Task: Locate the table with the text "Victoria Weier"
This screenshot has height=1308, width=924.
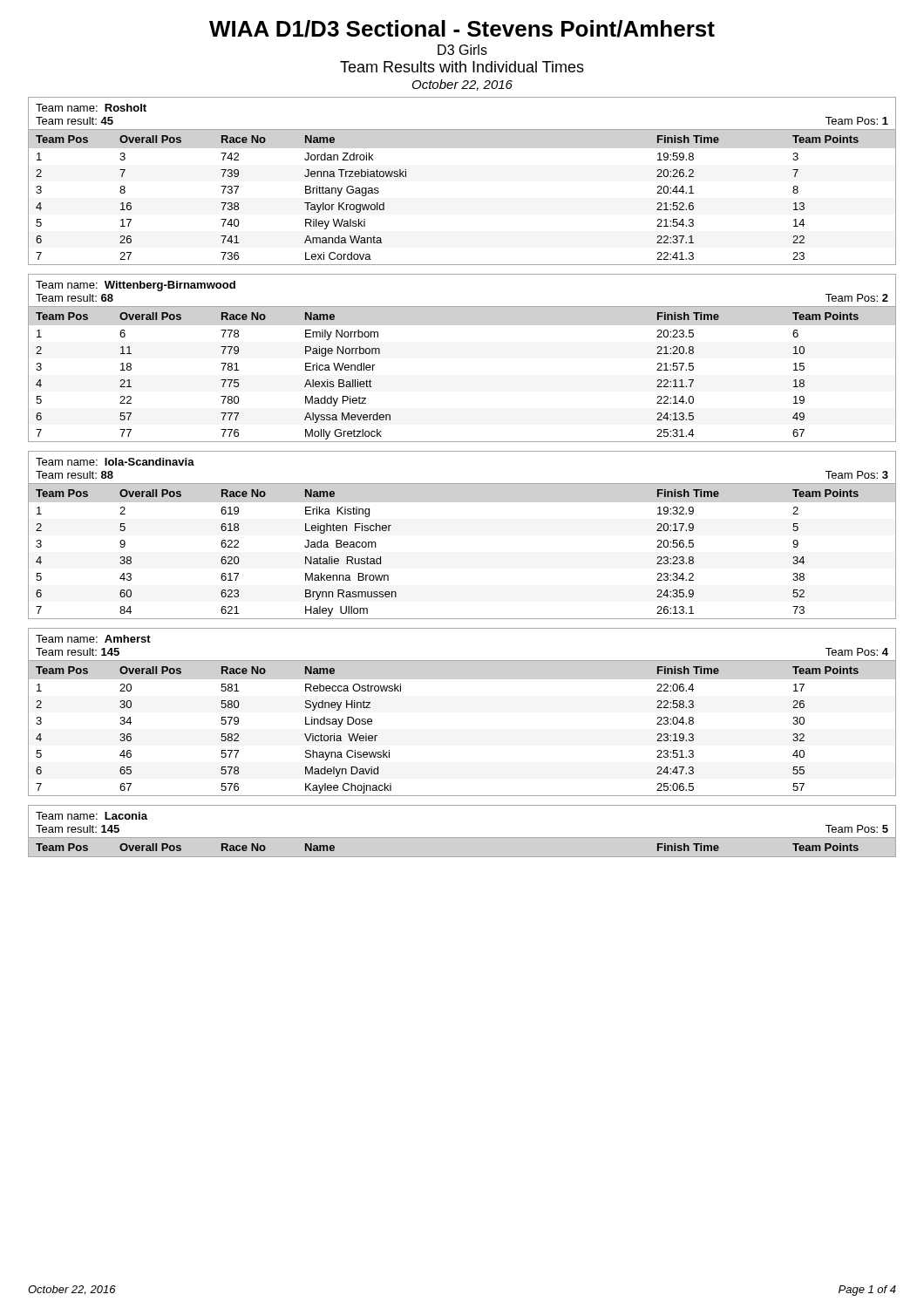Action: [x=462, y=712]
